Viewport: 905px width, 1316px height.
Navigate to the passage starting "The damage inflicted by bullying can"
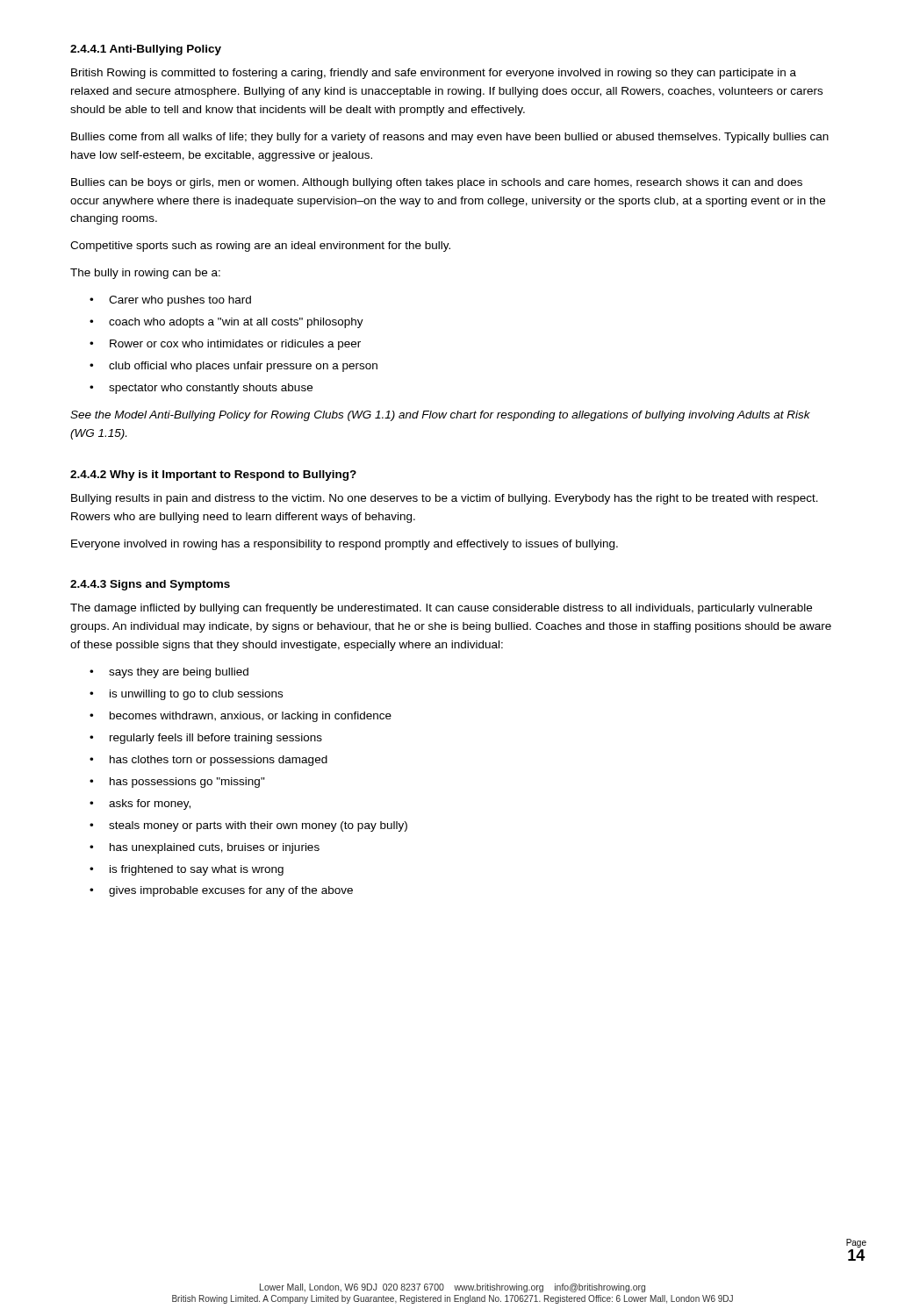451,626
